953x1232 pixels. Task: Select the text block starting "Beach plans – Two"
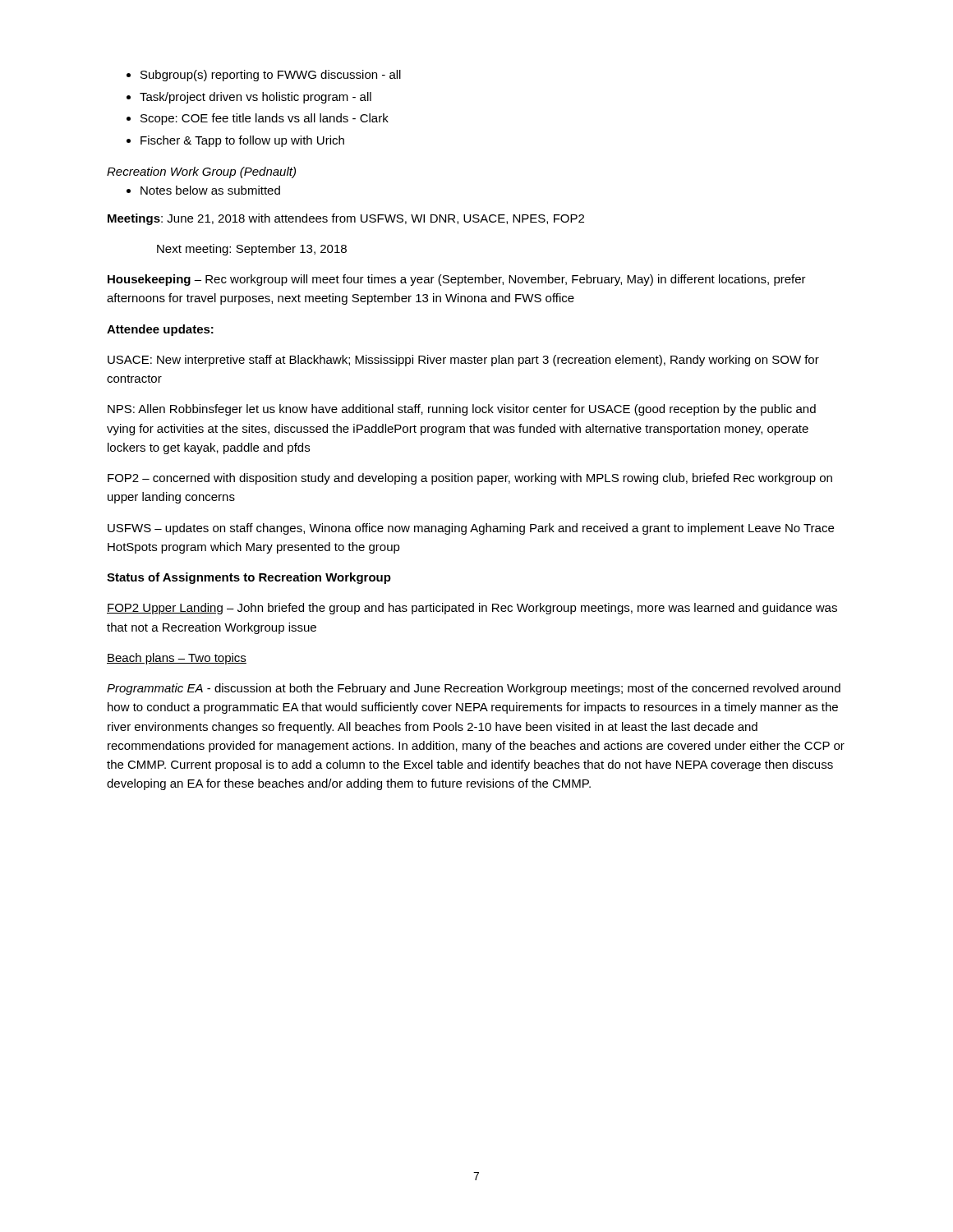tap(177, 657)
